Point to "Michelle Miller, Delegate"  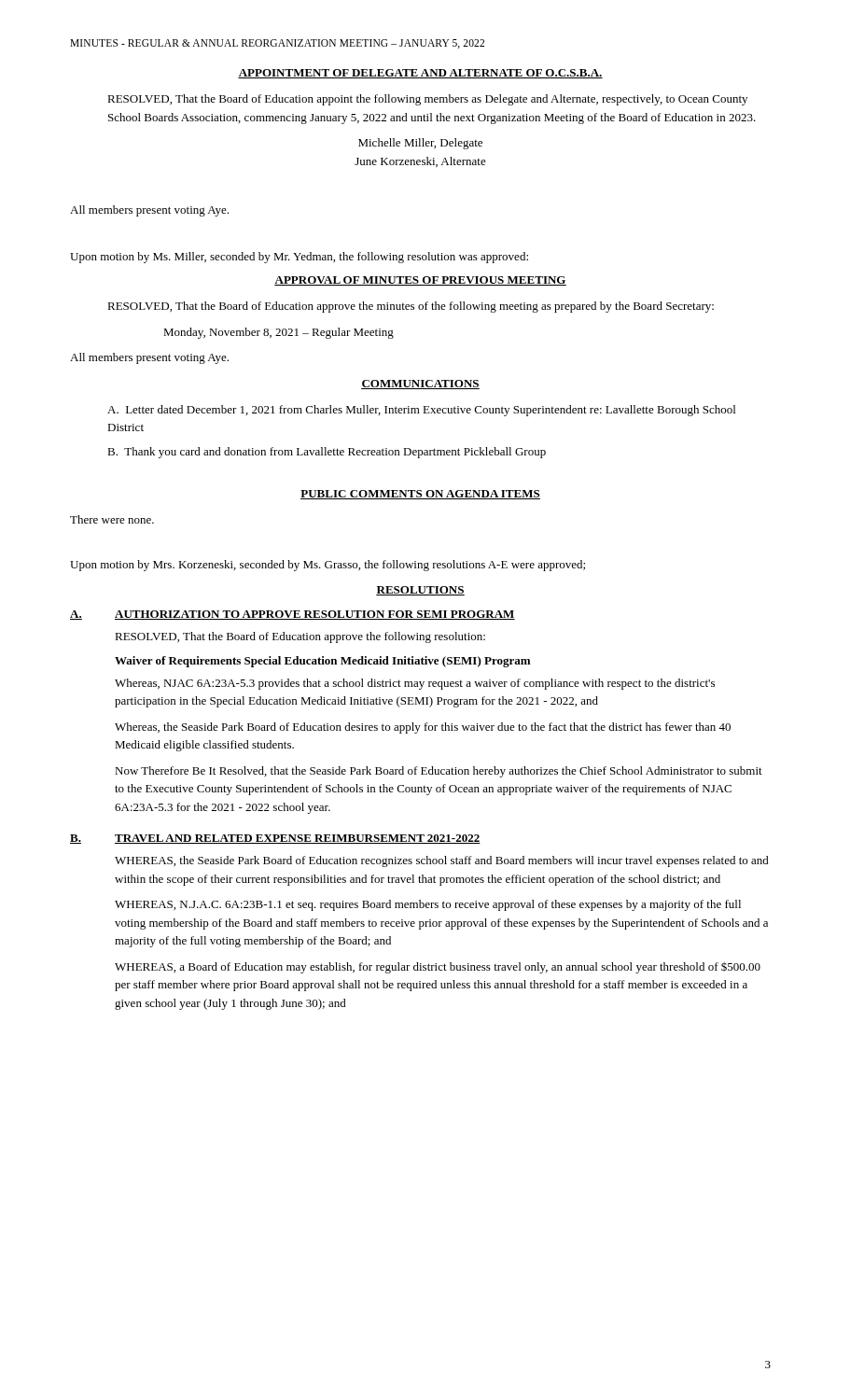tap(420, 142)
